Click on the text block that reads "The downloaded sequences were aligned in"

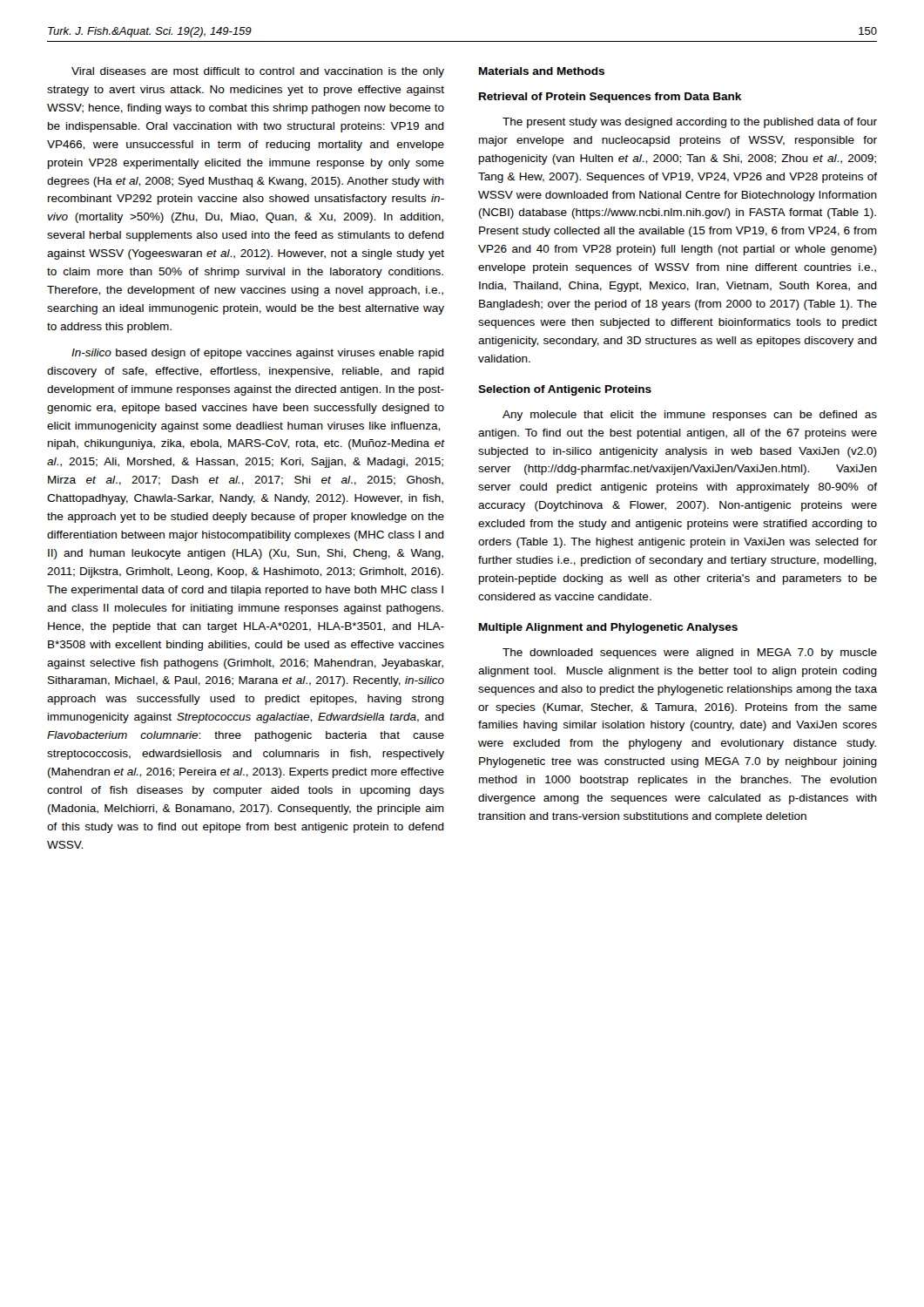tap(678, 735)
